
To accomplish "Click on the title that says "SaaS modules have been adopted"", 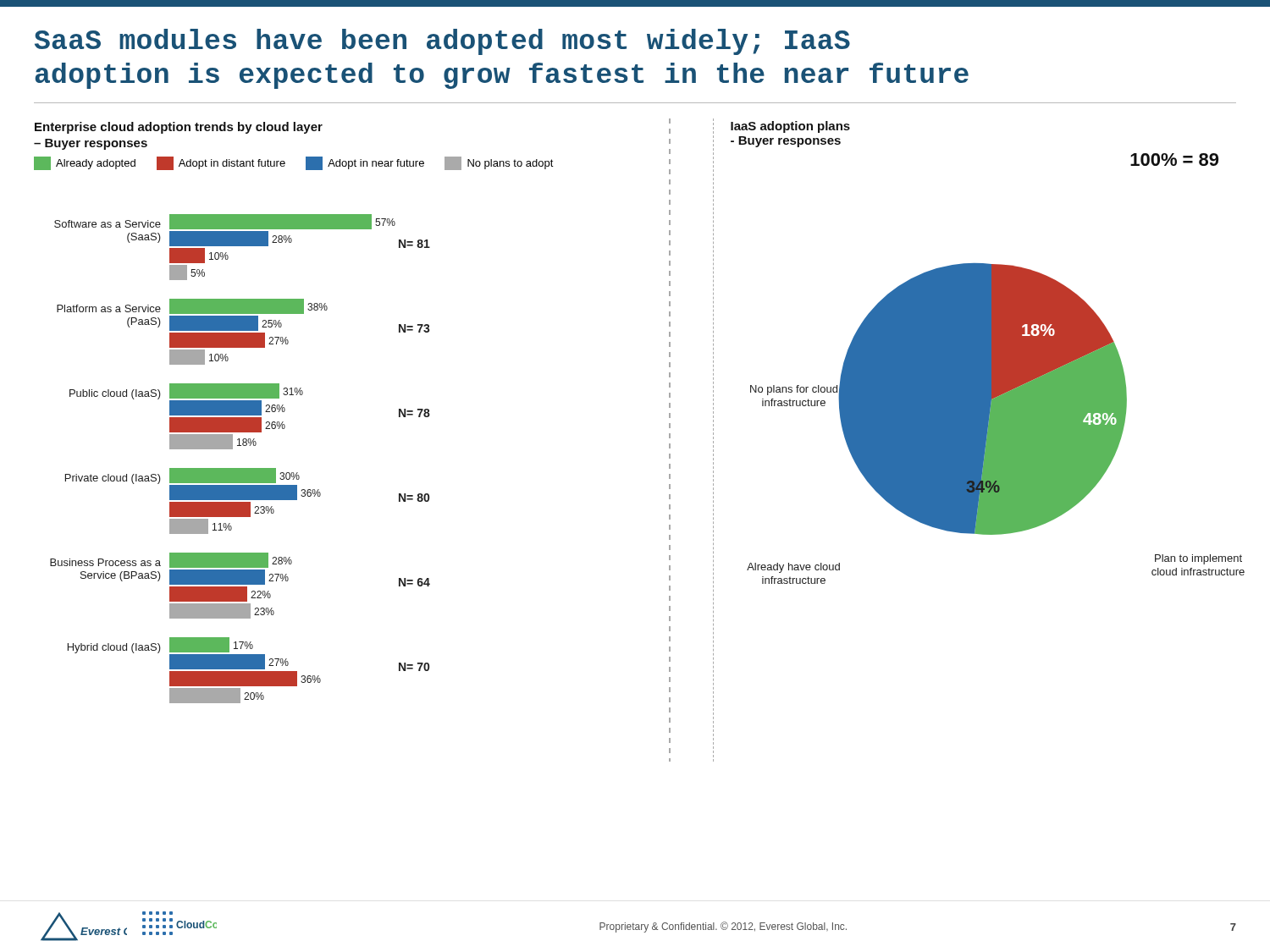I will [x=635, y=59].
